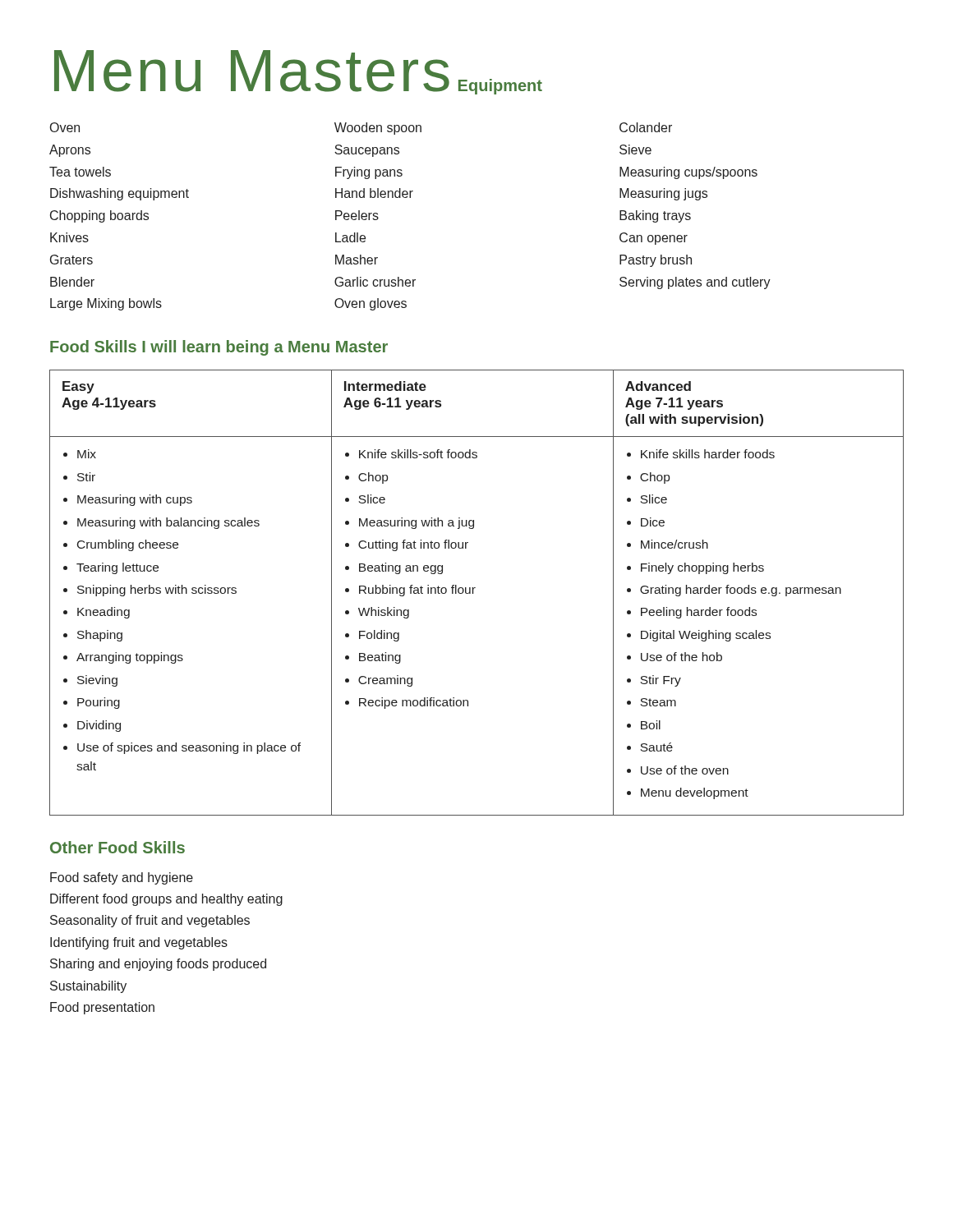Find the region starting "Other Food Skills"
The image size is (953, 1232).
pos(117,848)
